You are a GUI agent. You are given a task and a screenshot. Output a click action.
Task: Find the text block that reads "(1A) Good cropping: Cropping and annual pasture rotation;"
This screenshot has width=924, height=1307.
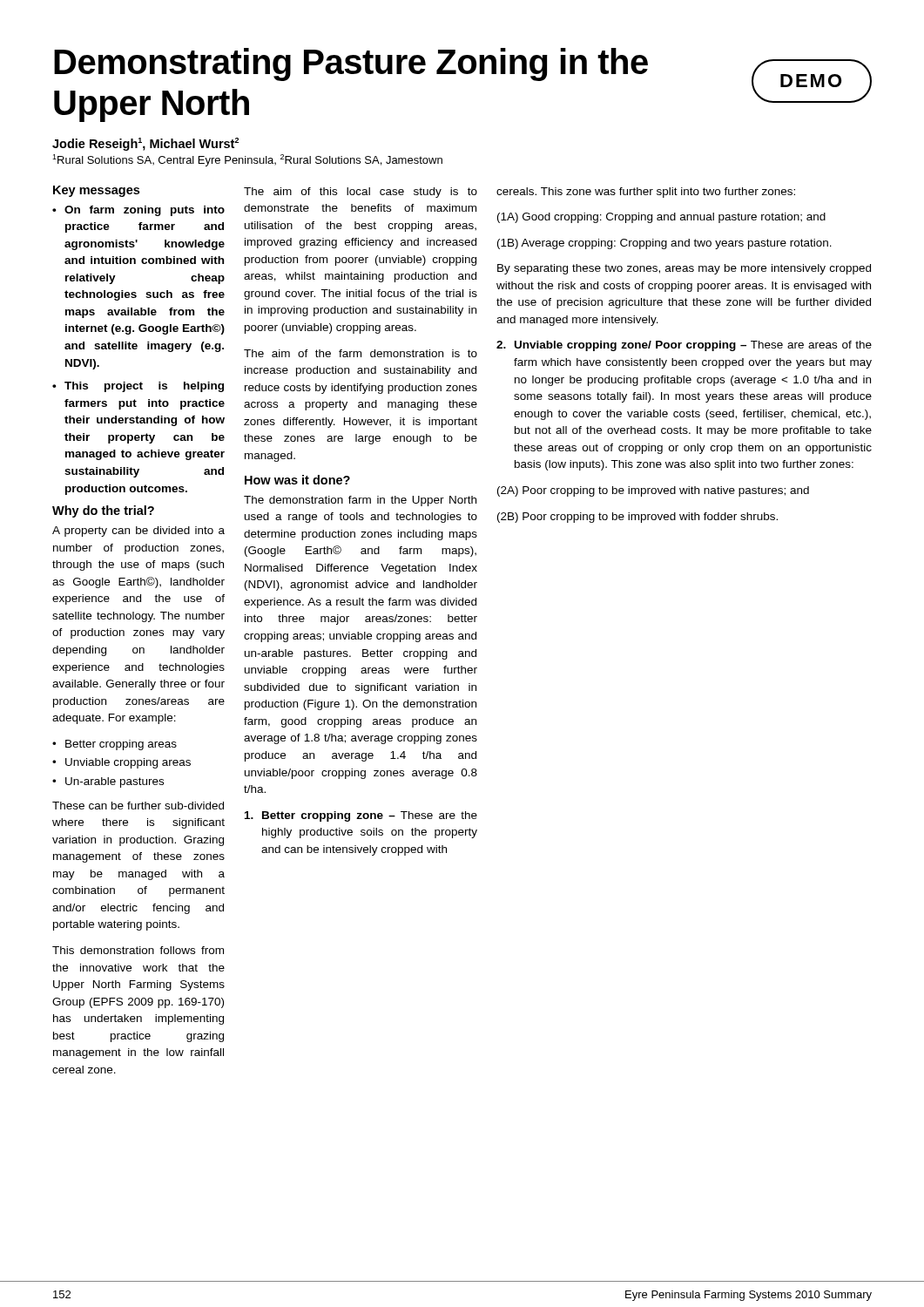(x=661, y=217)
